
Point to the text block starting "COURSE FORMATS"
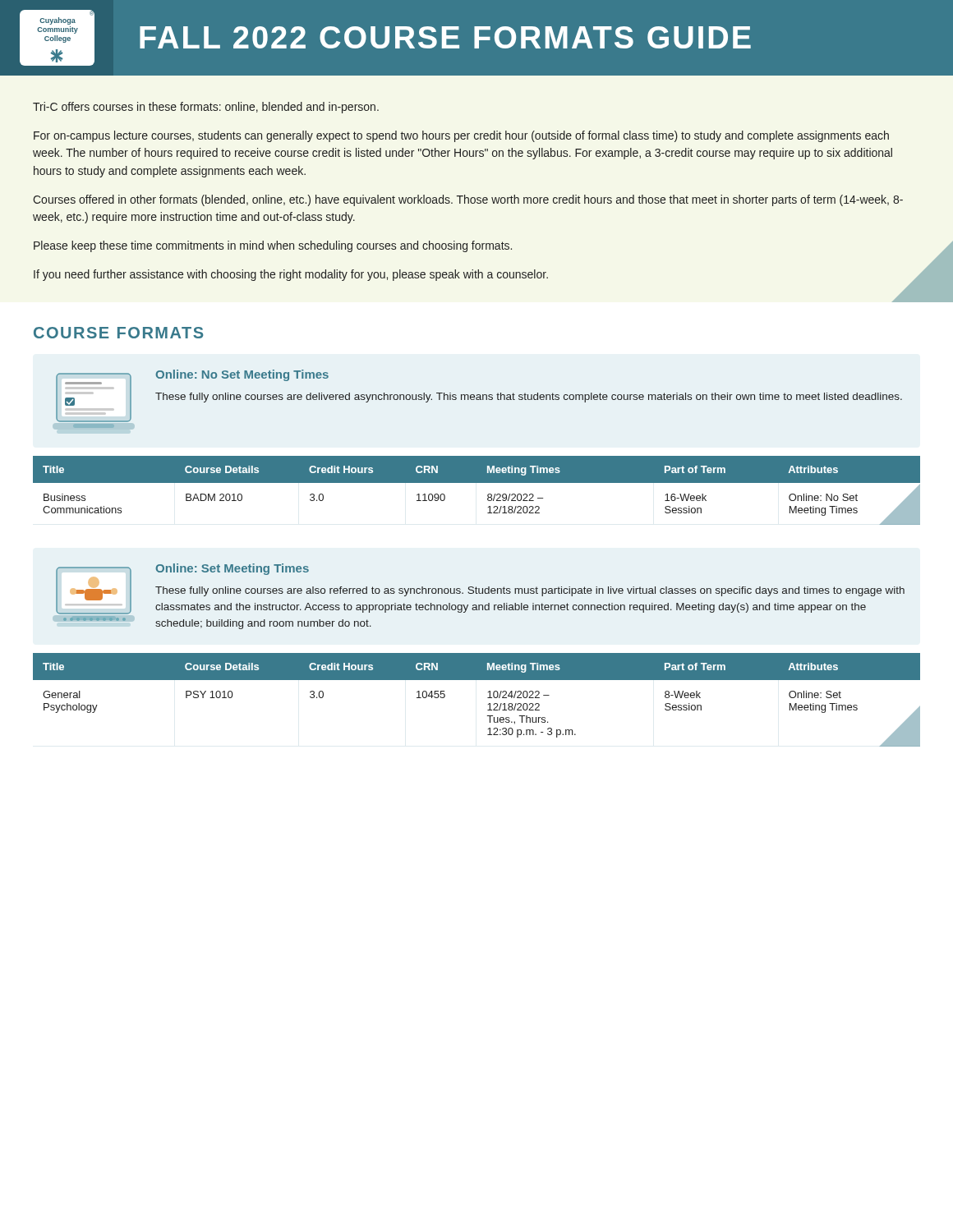(119, 332)
